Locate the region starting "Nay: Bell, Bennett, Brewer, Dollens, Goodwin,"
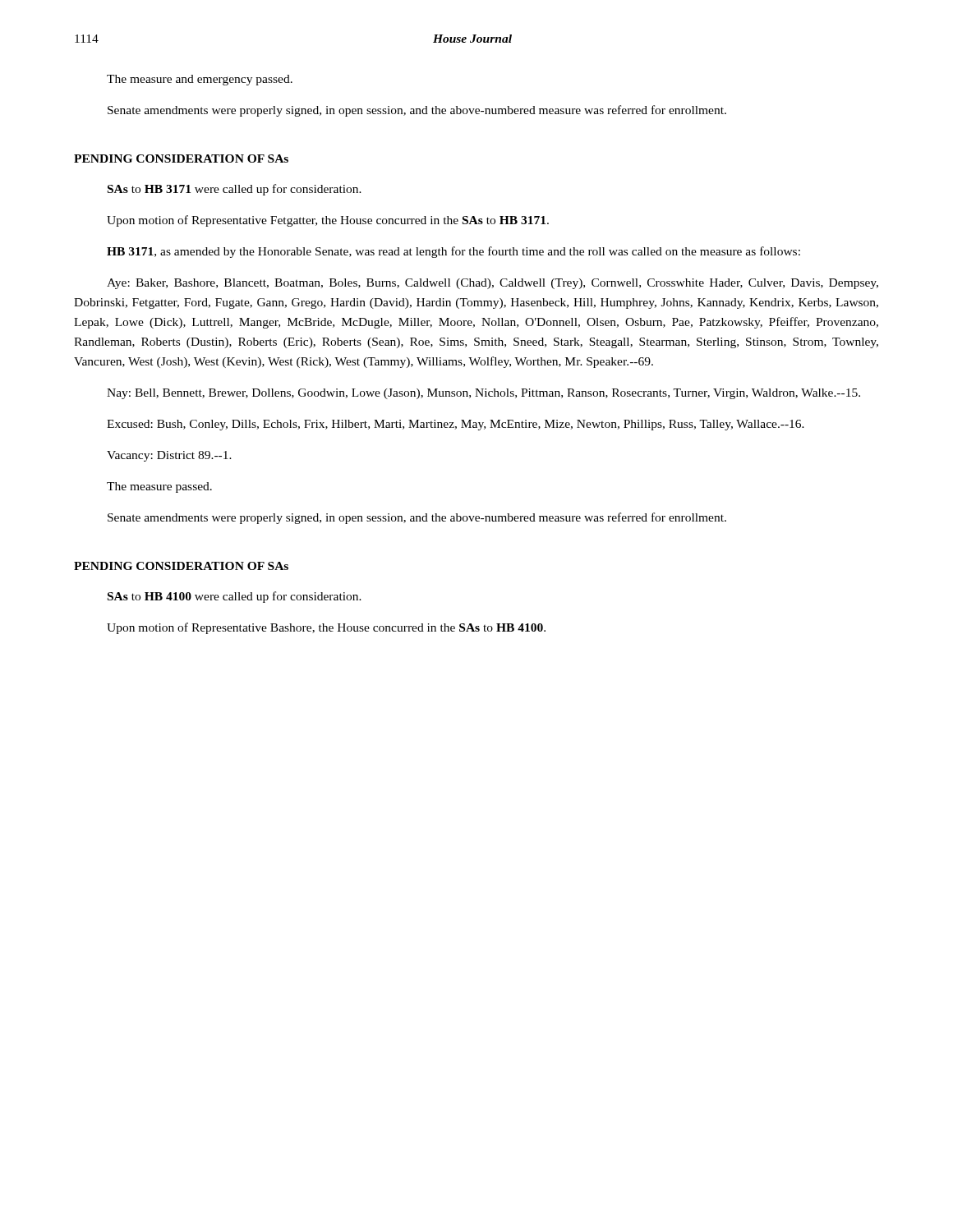This screenshot has width=953, height=1232. tap(476, 393)
